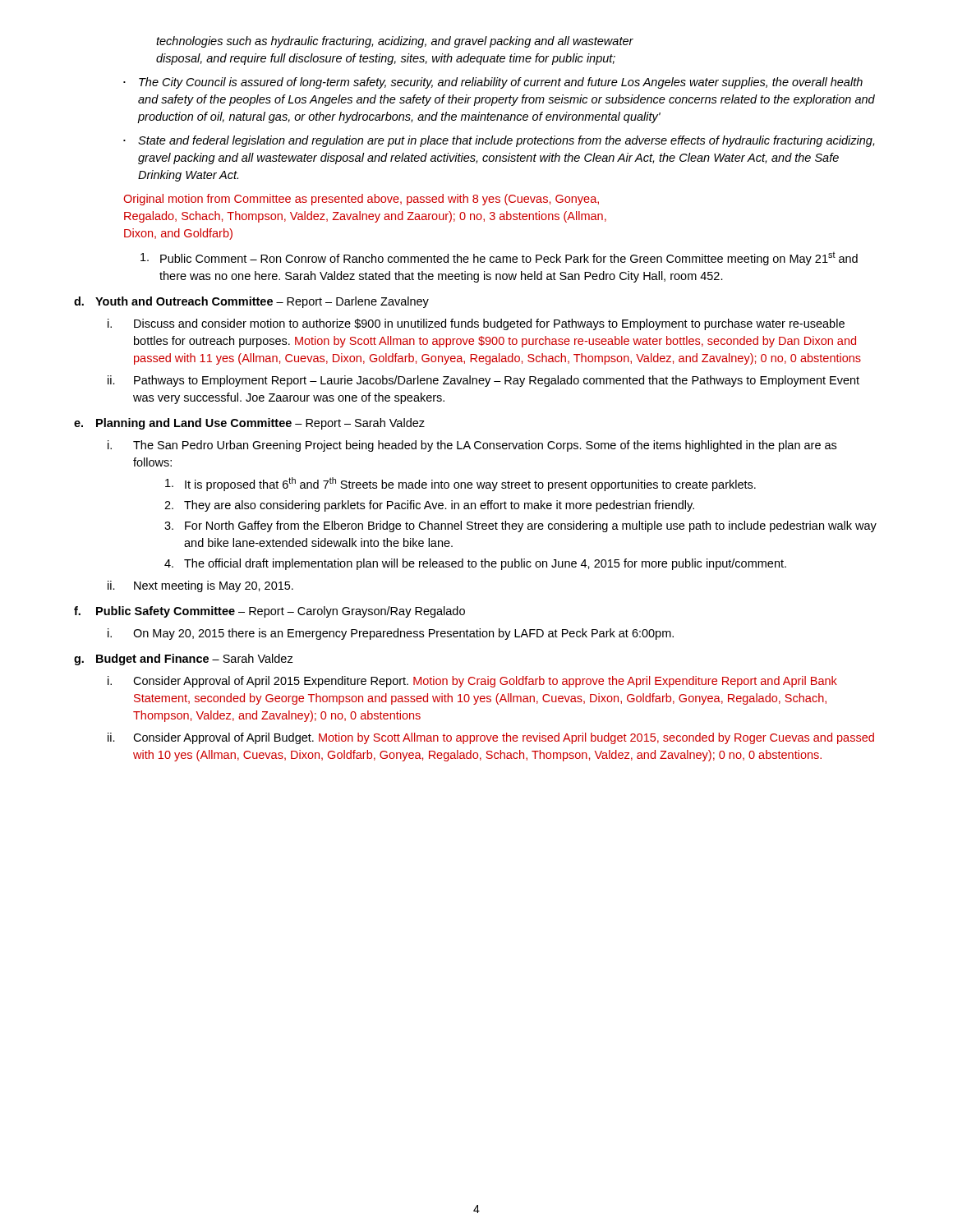Navigate to the element starting "d. Youth and Outreach Committee – Report"
Viewport: 953px width, 1232px height.
point(251,302)
